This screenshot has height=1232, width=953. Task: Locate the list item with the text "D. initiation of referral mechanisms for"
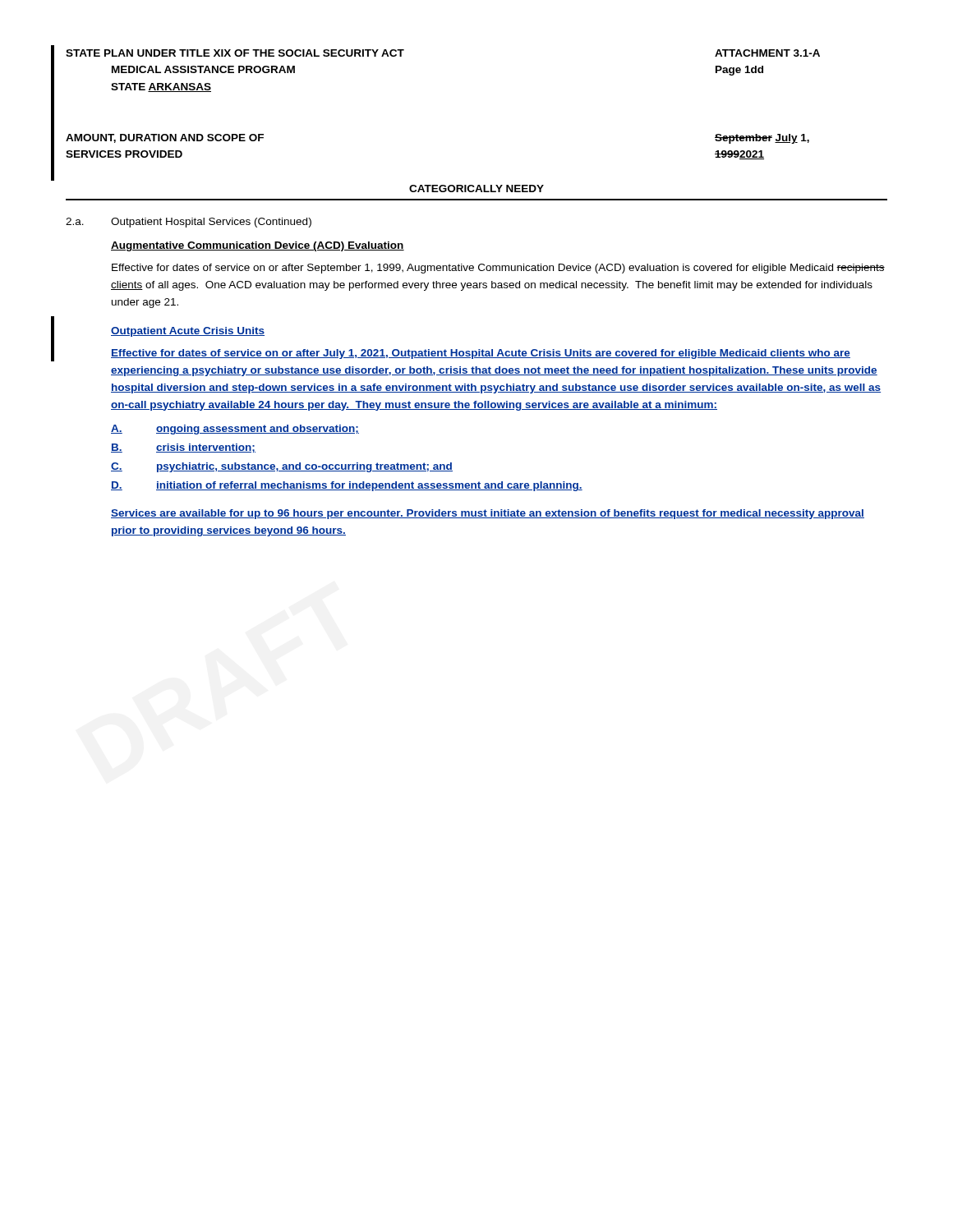pyautogui.click(x=346, y=486)
